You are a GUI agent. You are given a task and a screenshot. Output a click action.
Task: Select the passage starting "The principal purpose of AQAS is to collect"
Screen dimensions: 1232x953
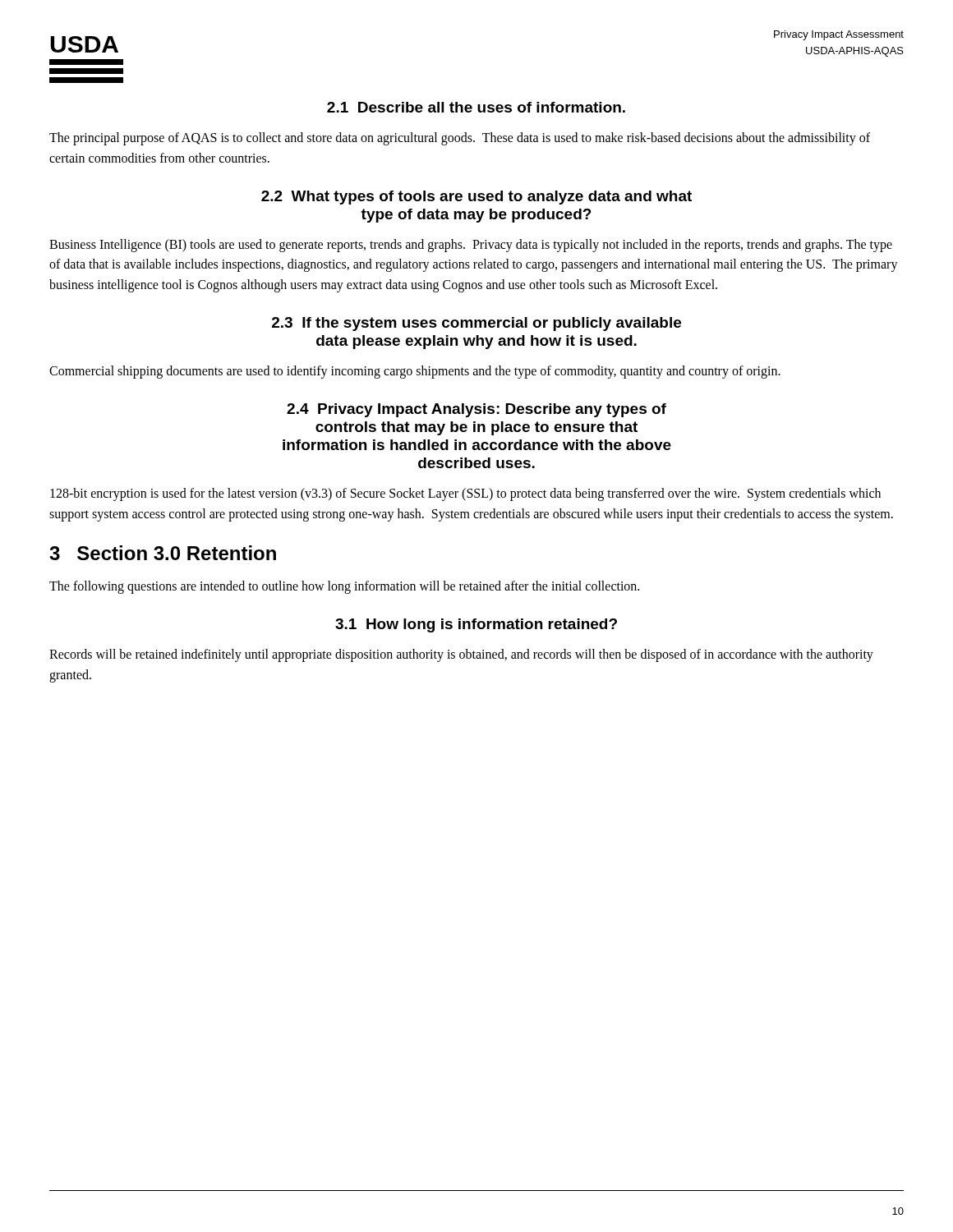click(460, 148)
